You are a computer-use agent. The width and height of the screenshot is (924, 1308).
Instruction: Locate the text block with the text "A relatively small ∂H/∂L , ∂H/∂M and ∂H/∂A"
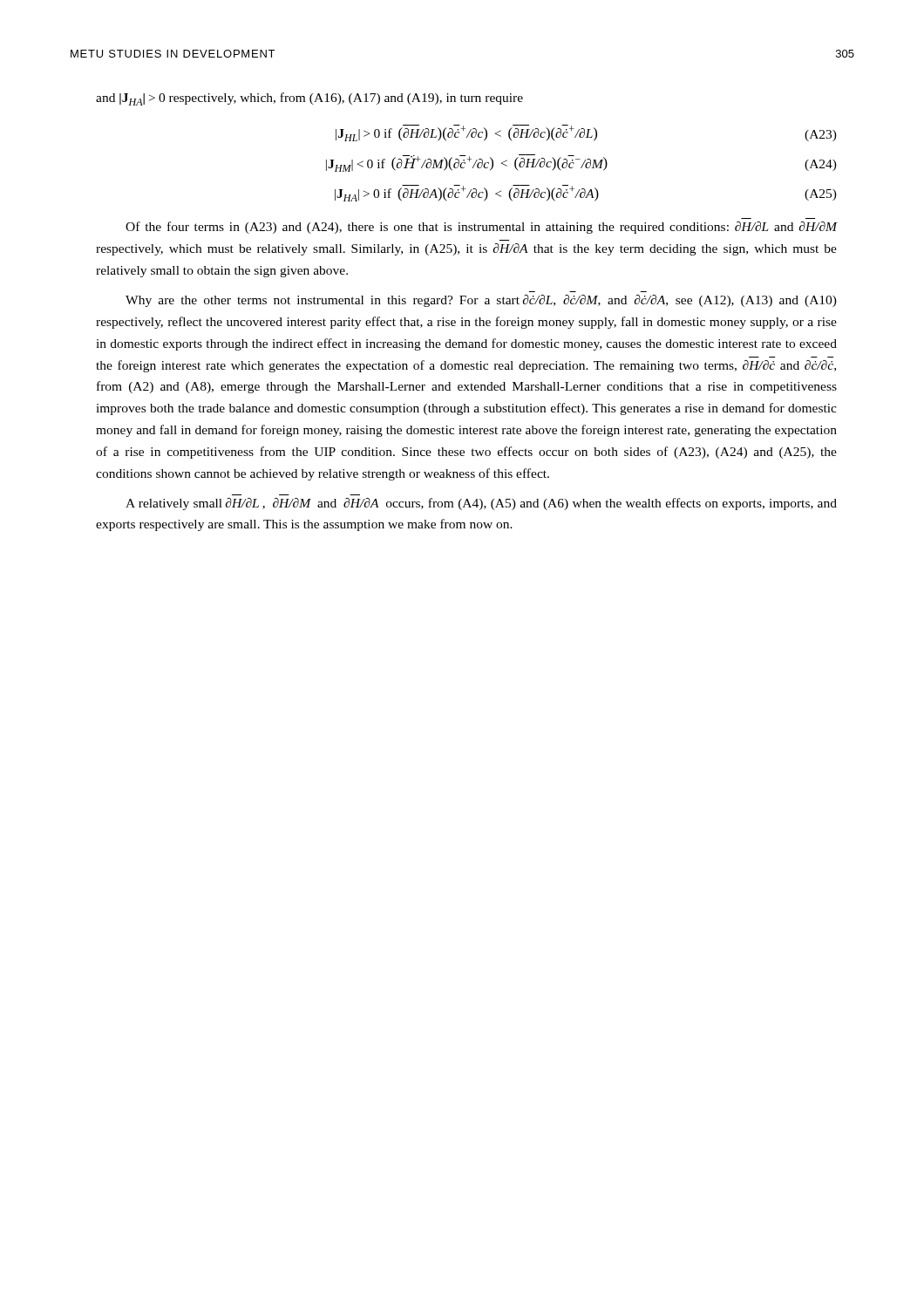pos(466,514)
